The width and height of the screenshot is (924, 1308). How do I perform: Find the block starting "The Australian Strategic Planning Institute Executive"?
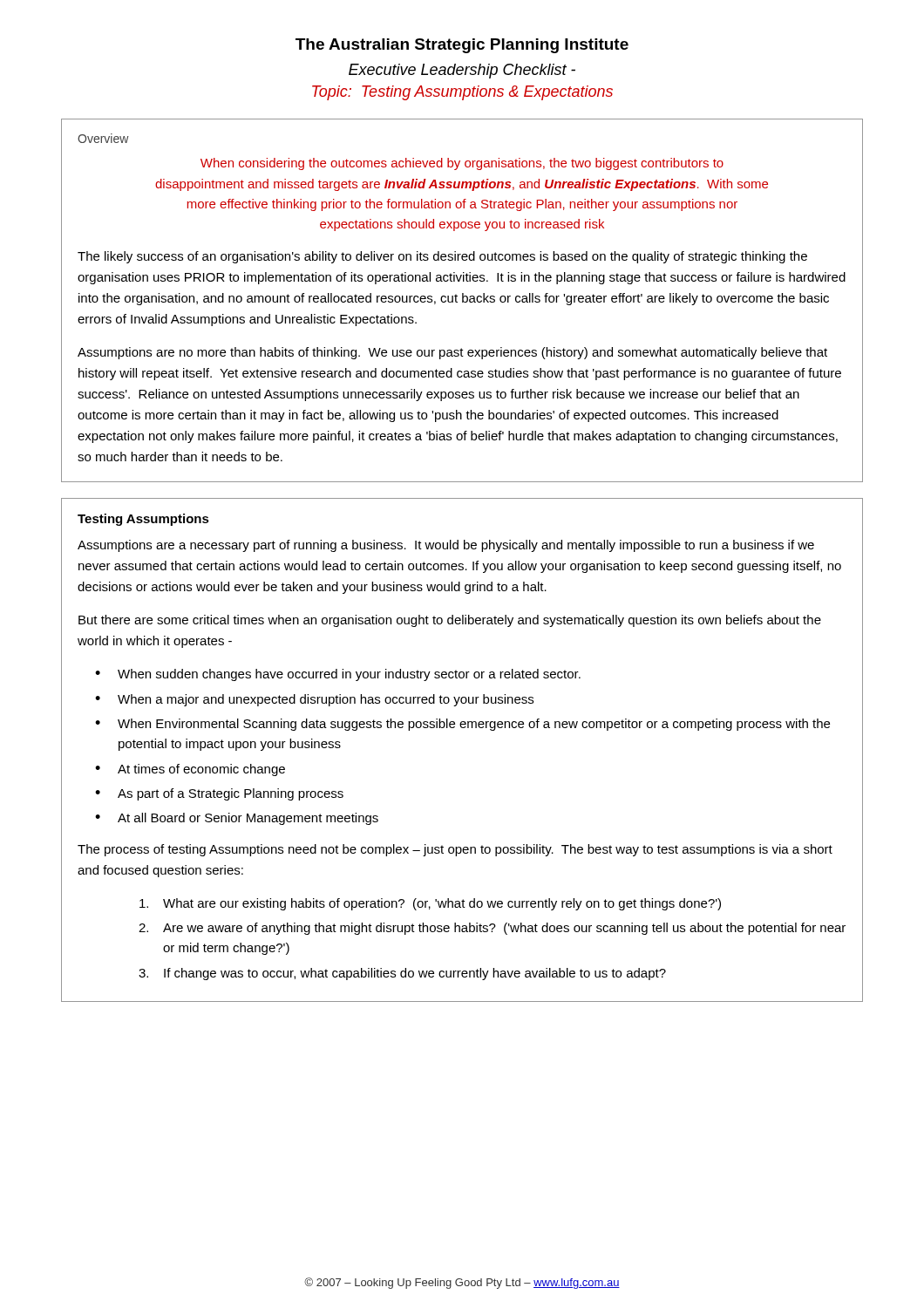[462, 69]
